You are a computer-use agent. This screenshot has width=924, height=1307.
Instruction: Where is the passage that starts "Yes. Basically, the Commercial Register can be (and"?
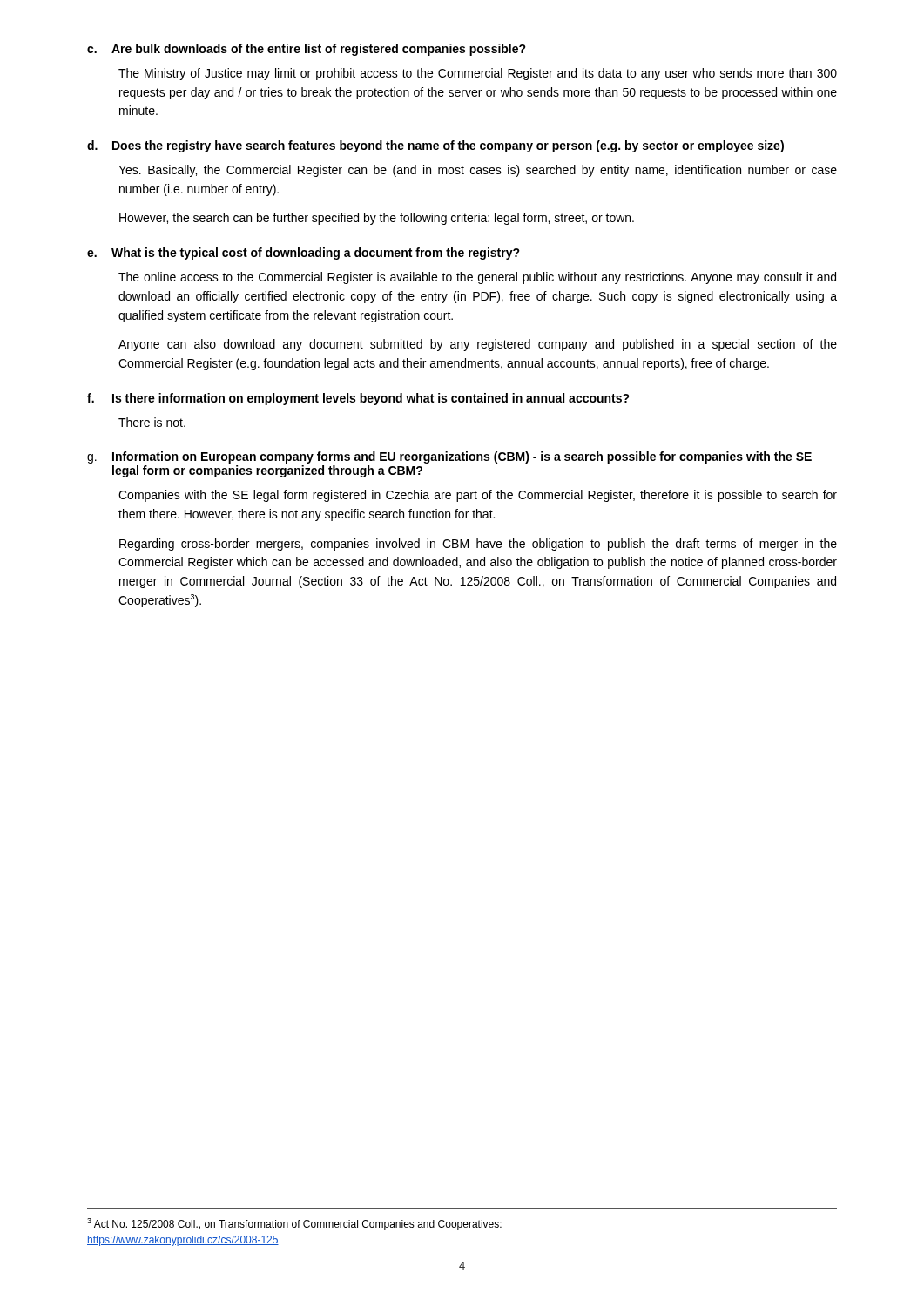click(478, 171)
